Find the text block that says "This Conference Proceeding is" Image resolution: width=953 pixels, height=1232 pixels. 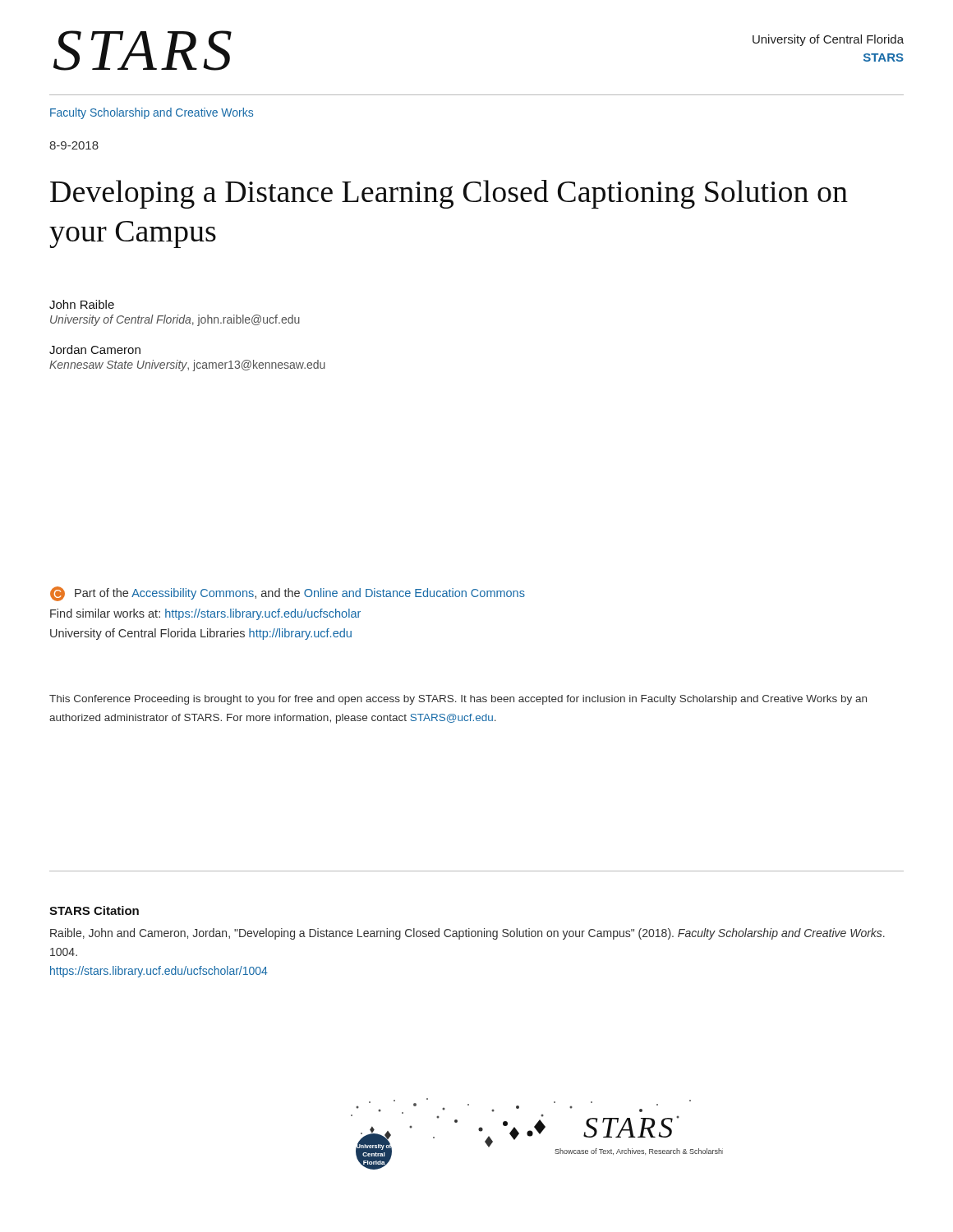pos(458,708)
